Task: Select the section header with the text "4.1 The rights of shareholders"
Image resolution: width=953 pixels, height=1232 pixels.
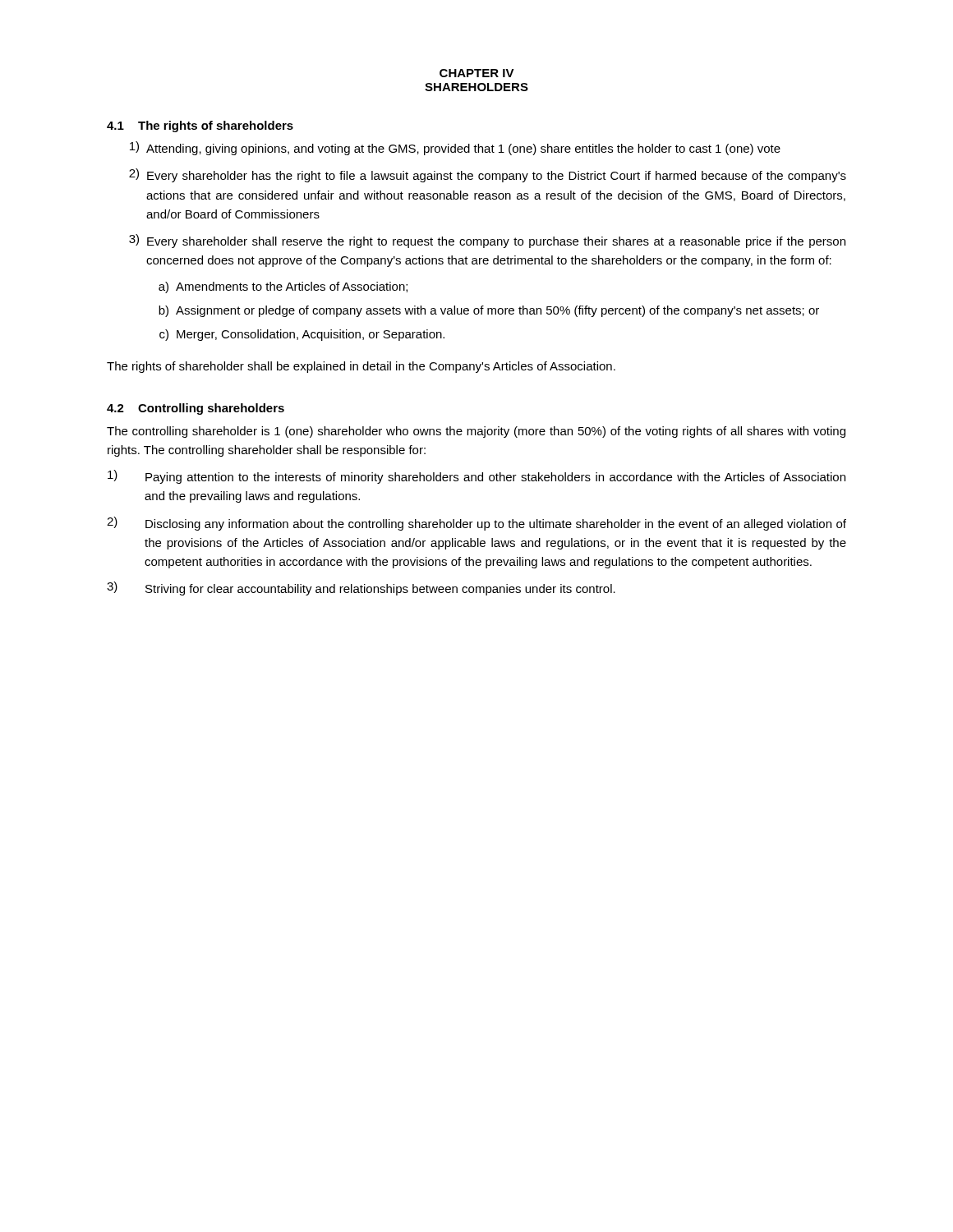Action: [x=200, y=125]
